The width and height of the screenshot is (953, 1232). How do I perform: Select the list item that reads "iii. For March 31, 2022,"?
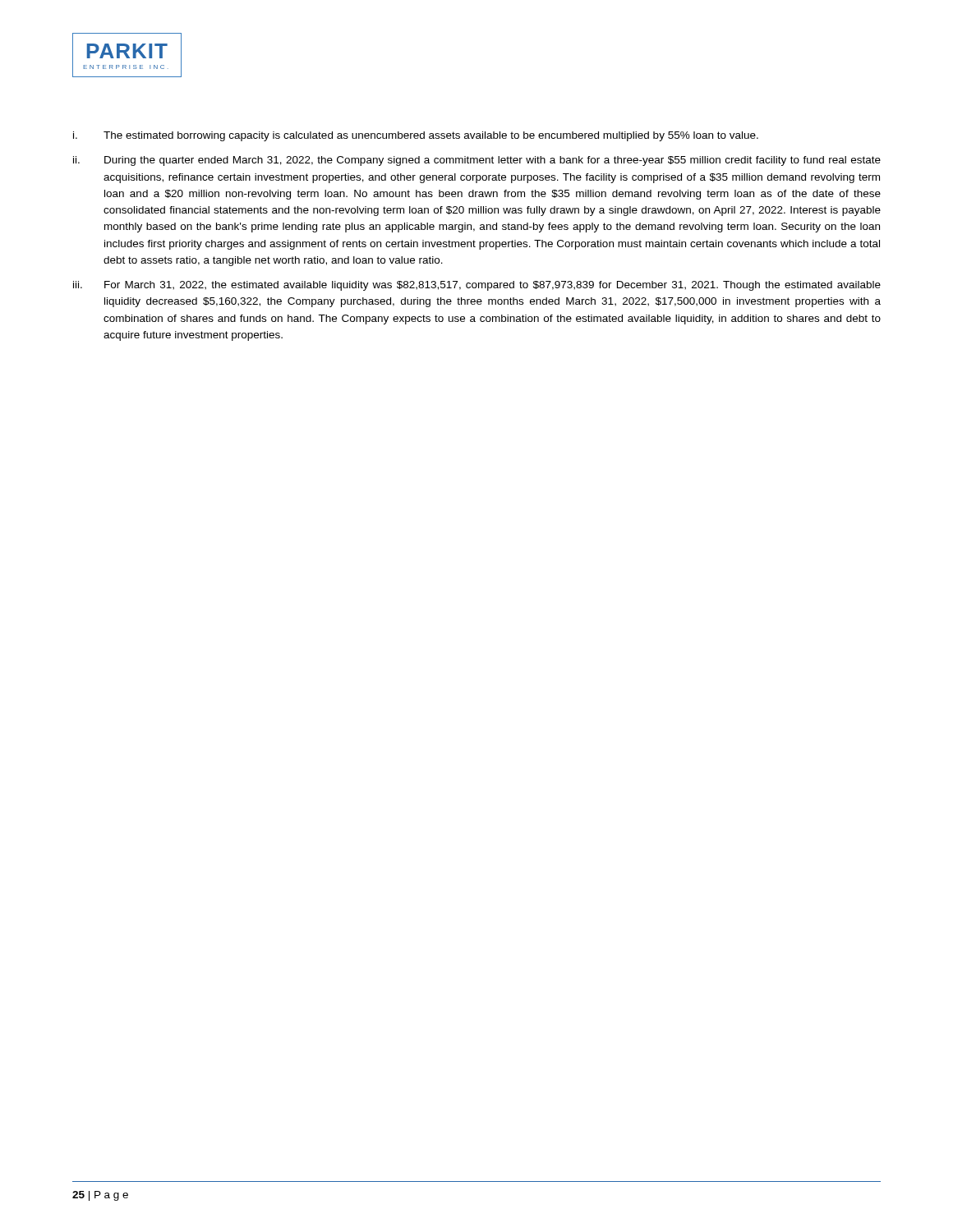[x=476, y=310]
